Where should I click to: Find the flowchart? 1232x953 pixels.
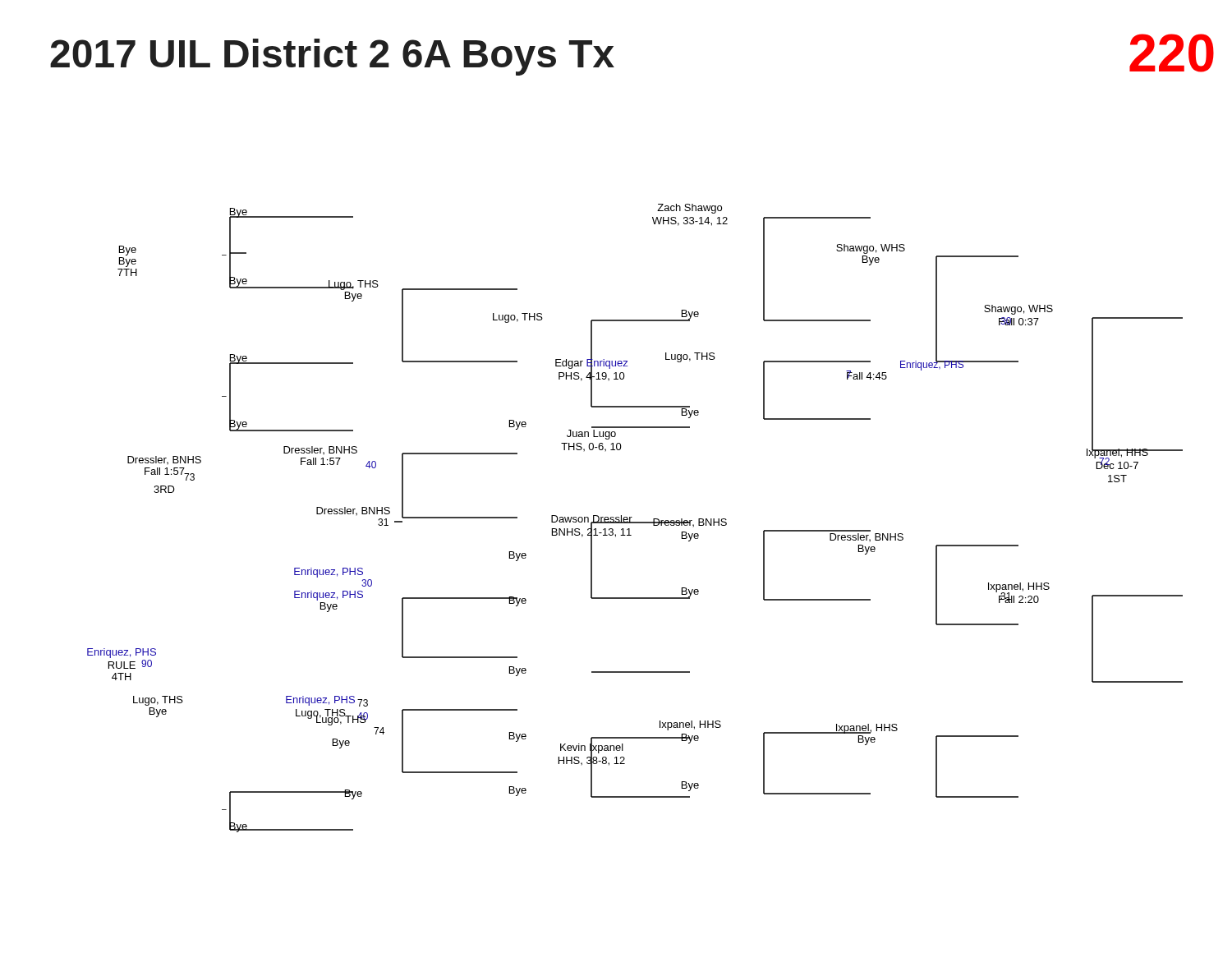tap(616, 509)
